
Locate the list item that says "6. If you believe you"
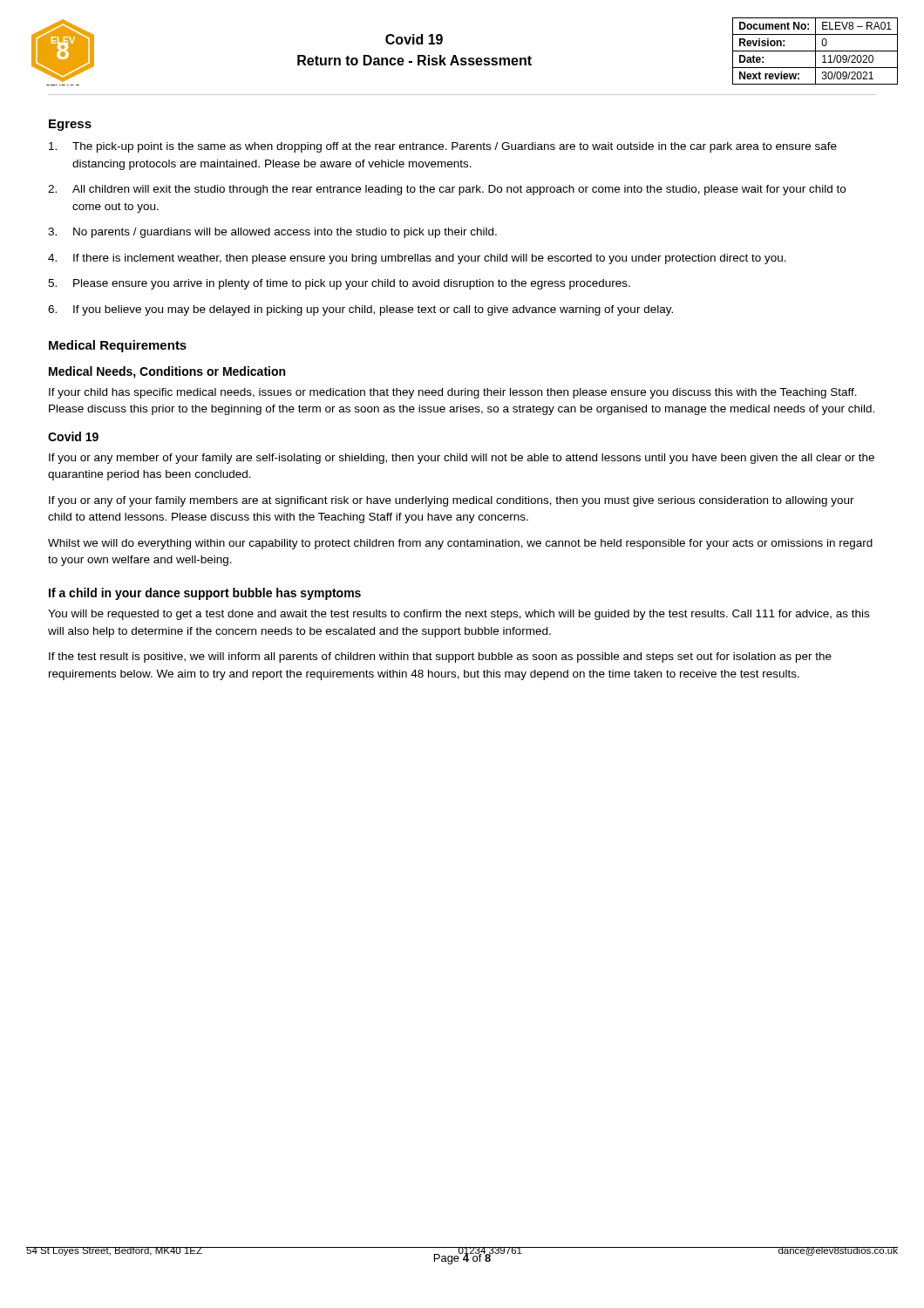(462, 309)
